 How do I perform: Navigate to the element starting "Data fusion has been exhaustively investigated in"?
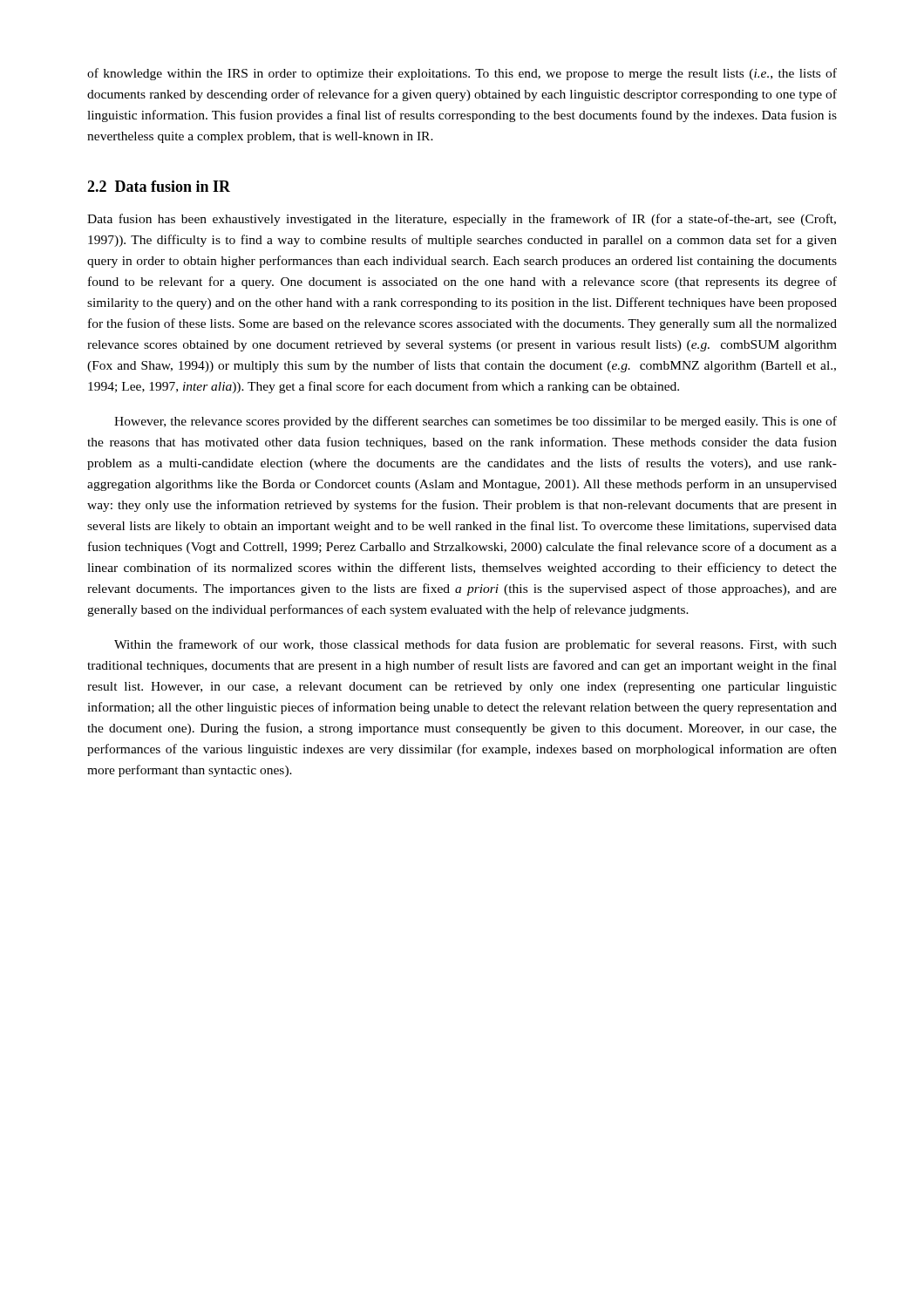click(462, 302)
